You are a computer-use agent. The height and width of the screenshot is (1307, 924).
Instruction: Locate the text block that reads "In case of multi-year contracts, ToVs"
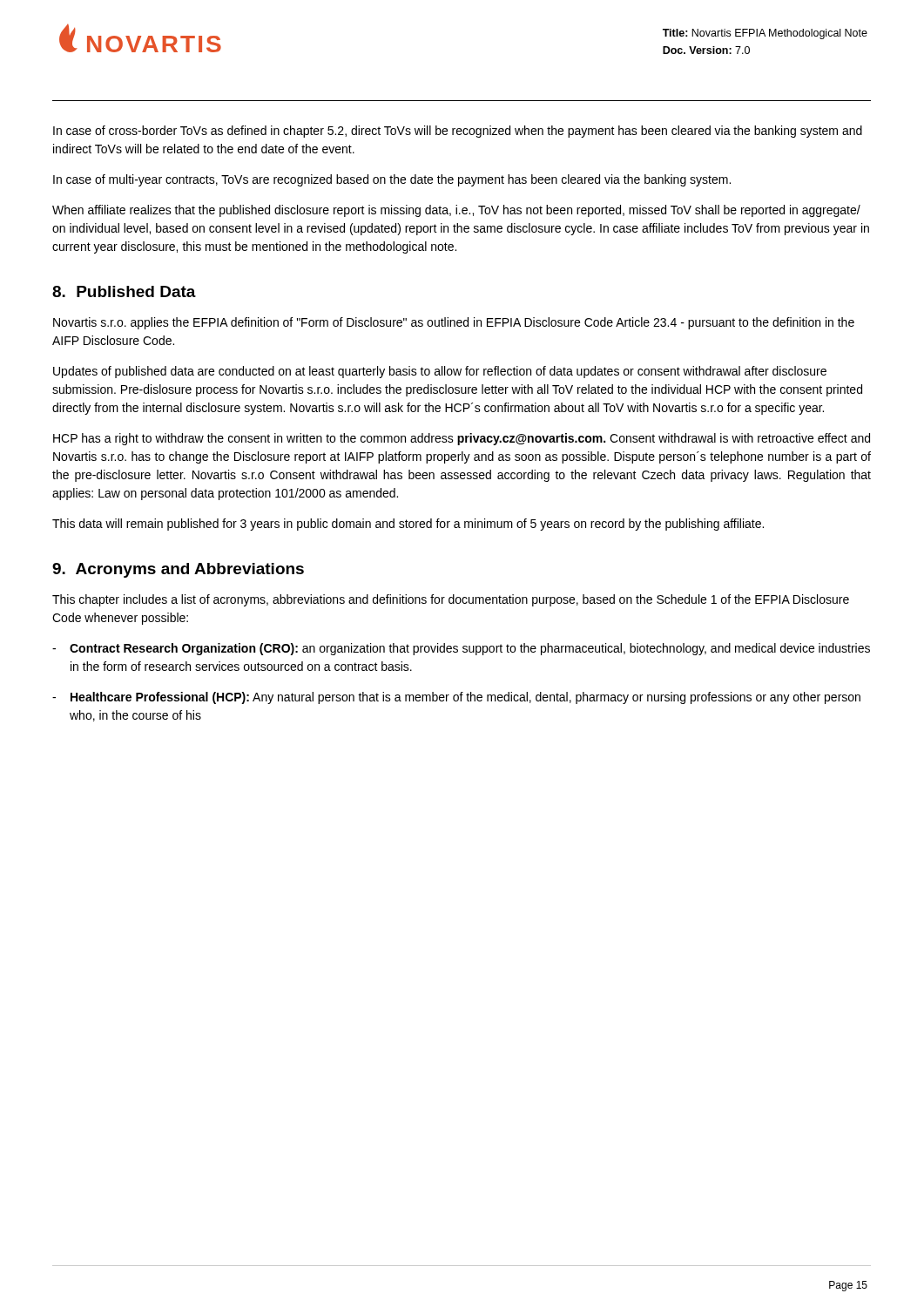click(392, 180)
